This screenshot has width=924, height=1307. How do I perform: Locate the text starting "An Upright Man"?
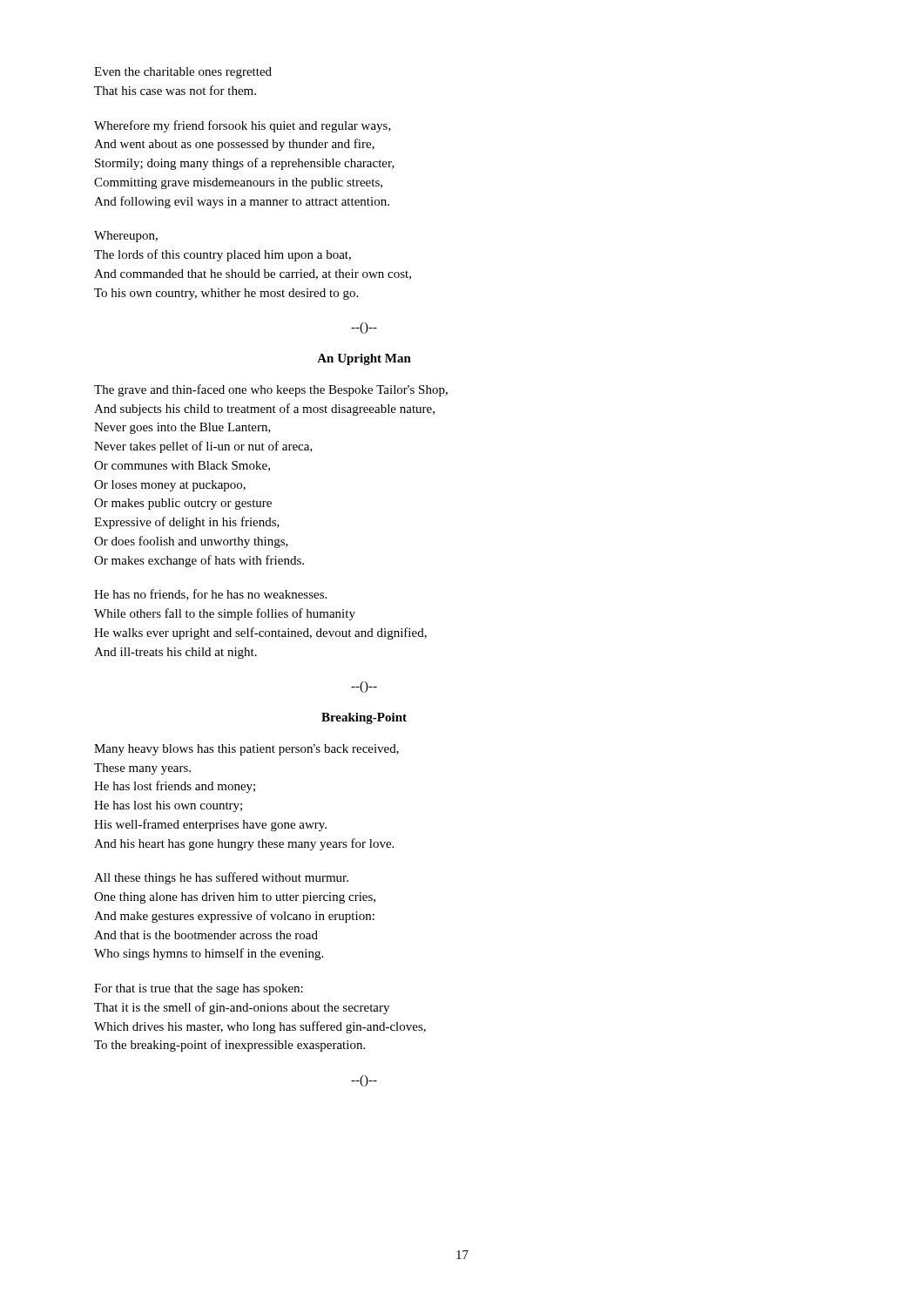click(364, 358)
